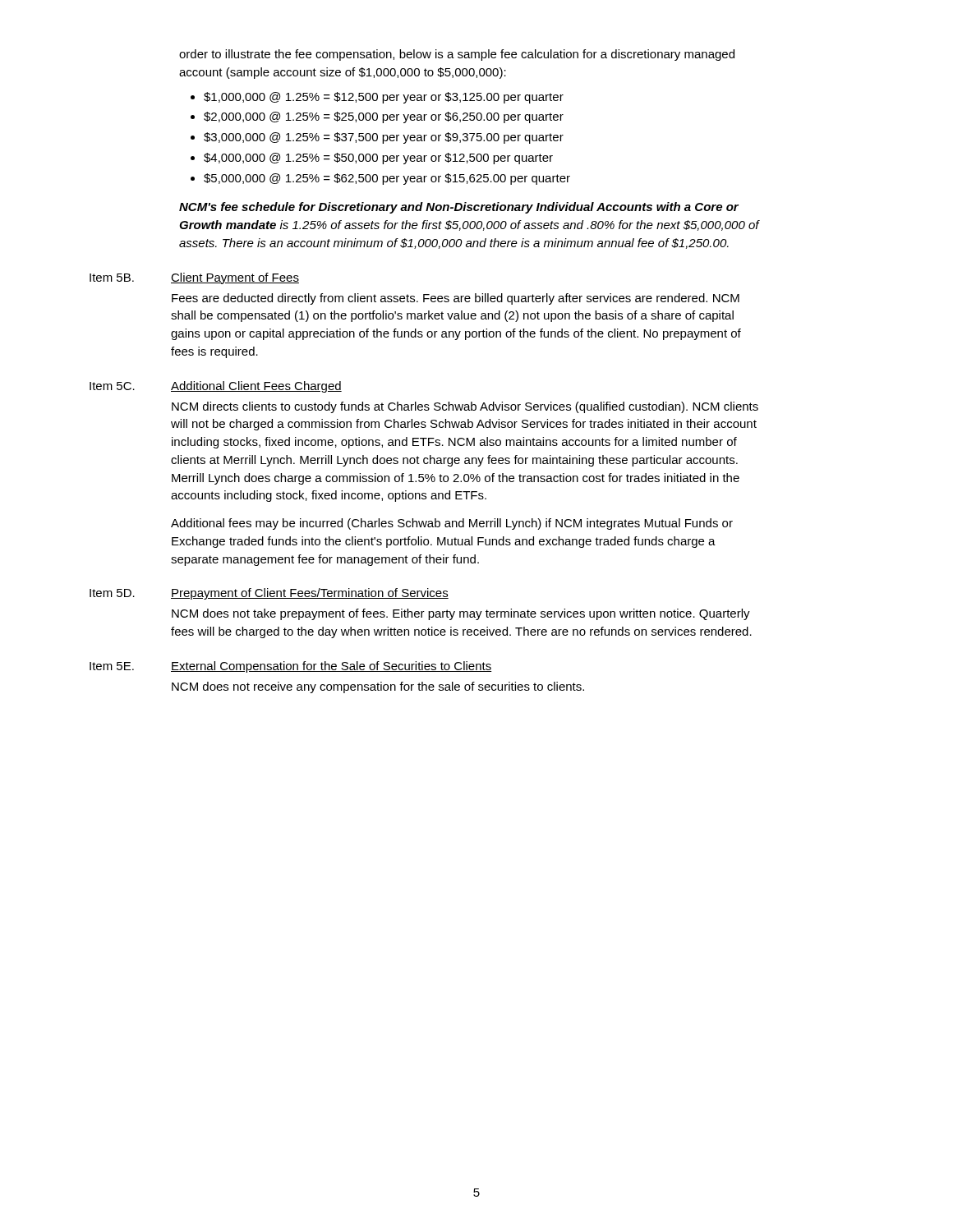Point to the text block starting "External Compensation for"
The image size is (953, 1232).
(331, 665)
